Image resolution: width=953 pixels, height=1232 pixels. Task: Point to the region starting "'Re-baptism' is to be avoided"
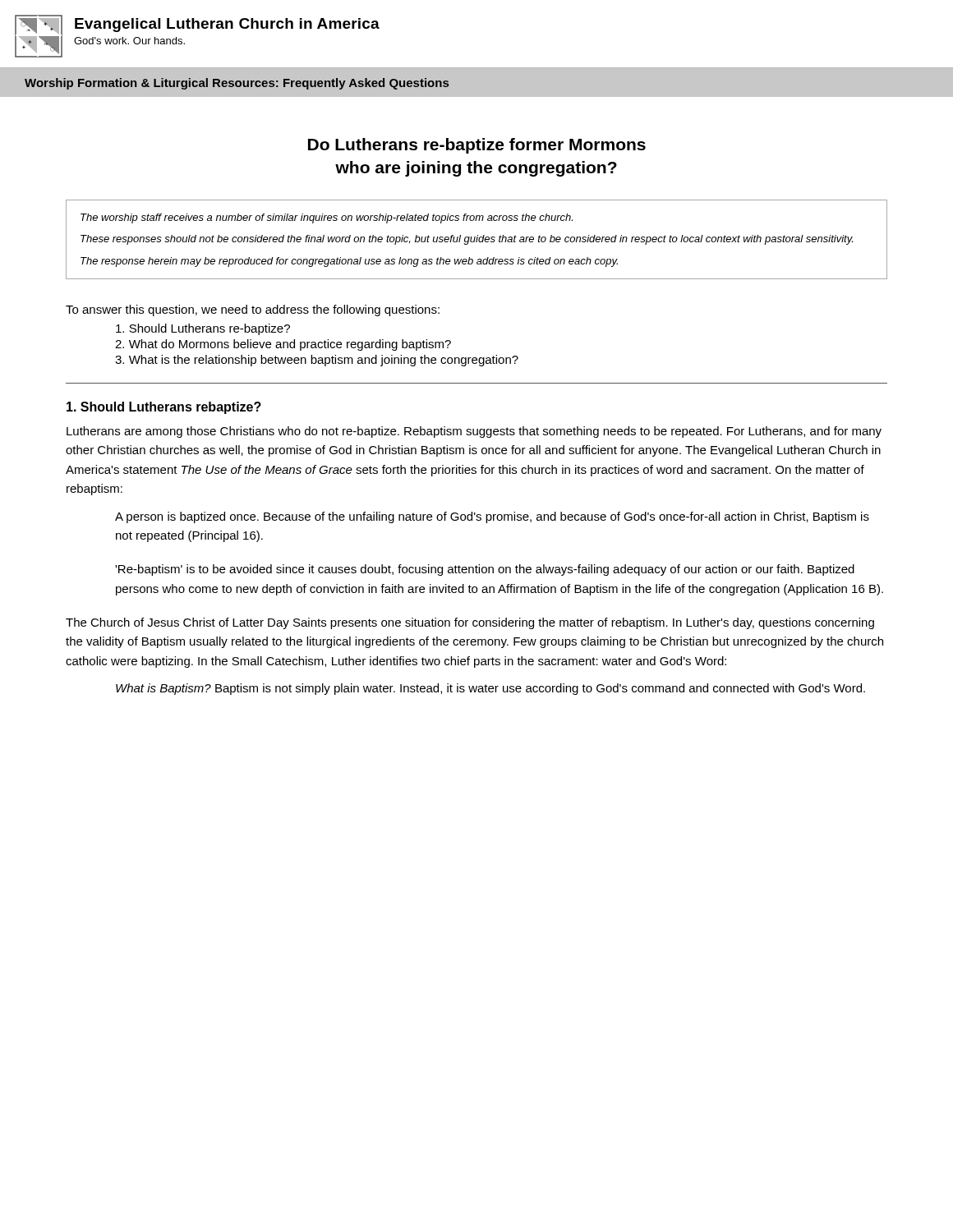coord(500,579)
